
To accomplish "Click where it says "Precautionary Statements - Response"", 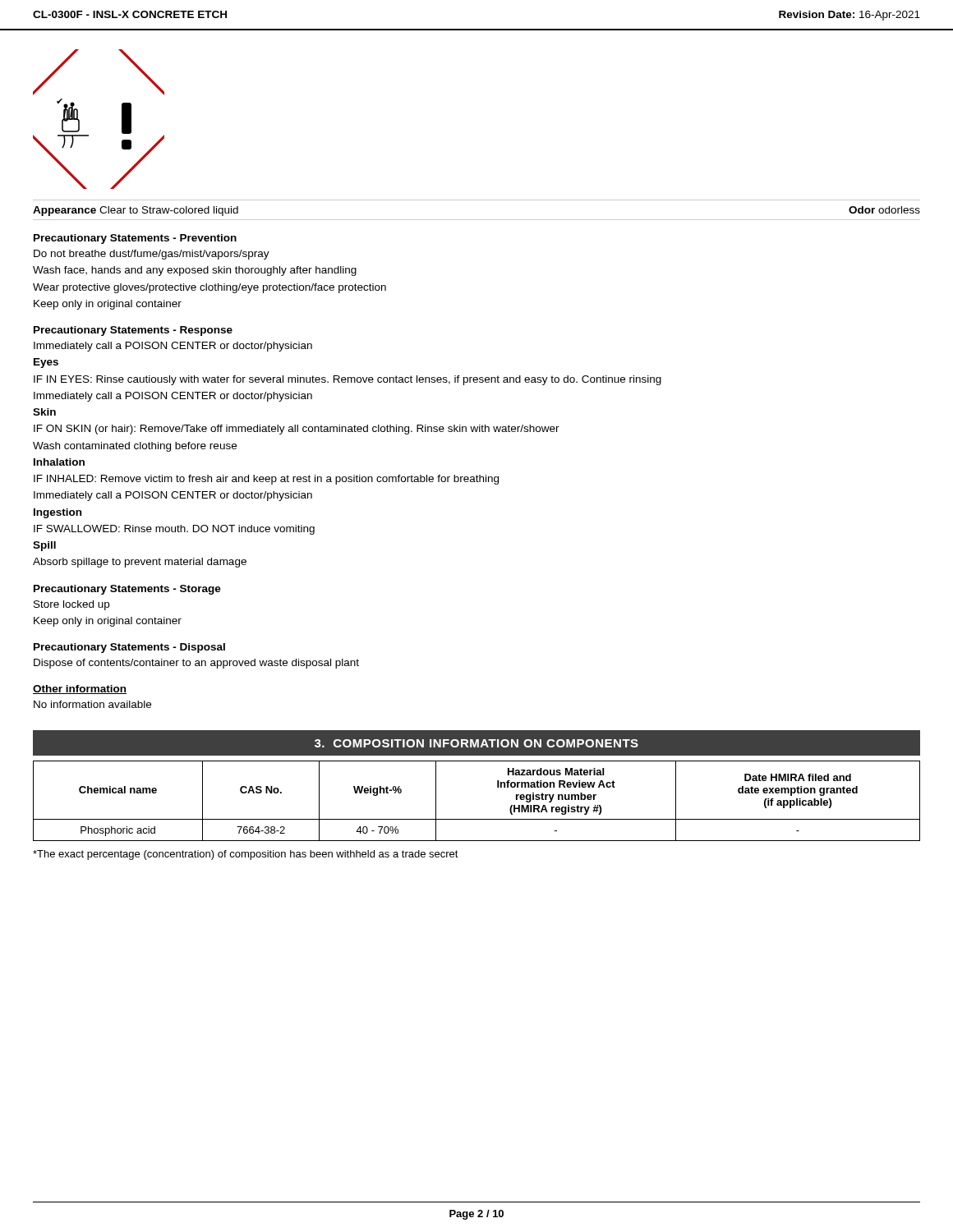I will tap(133, 330).
